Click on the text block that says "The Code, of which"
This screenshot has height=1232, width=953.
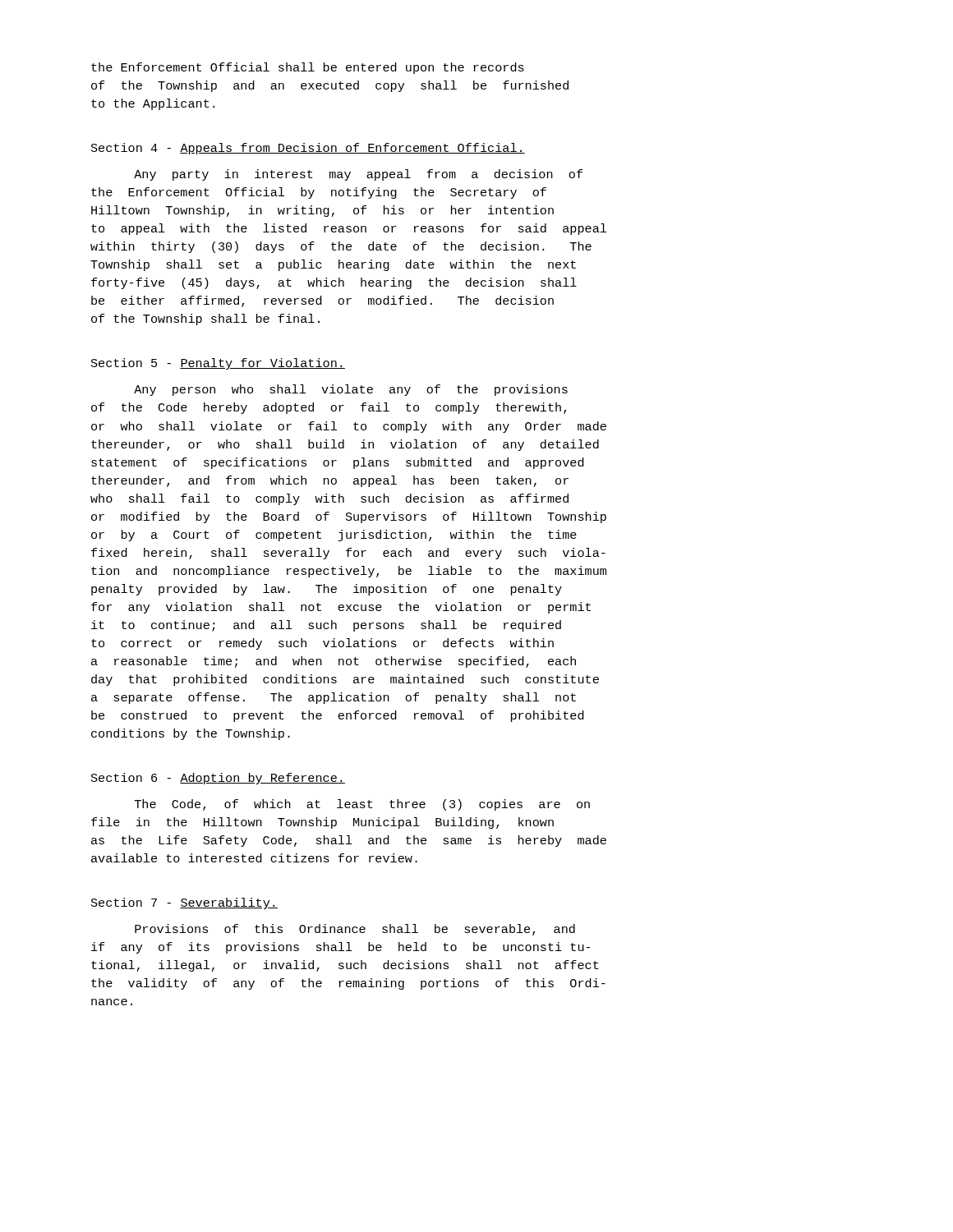click(349, 832)
